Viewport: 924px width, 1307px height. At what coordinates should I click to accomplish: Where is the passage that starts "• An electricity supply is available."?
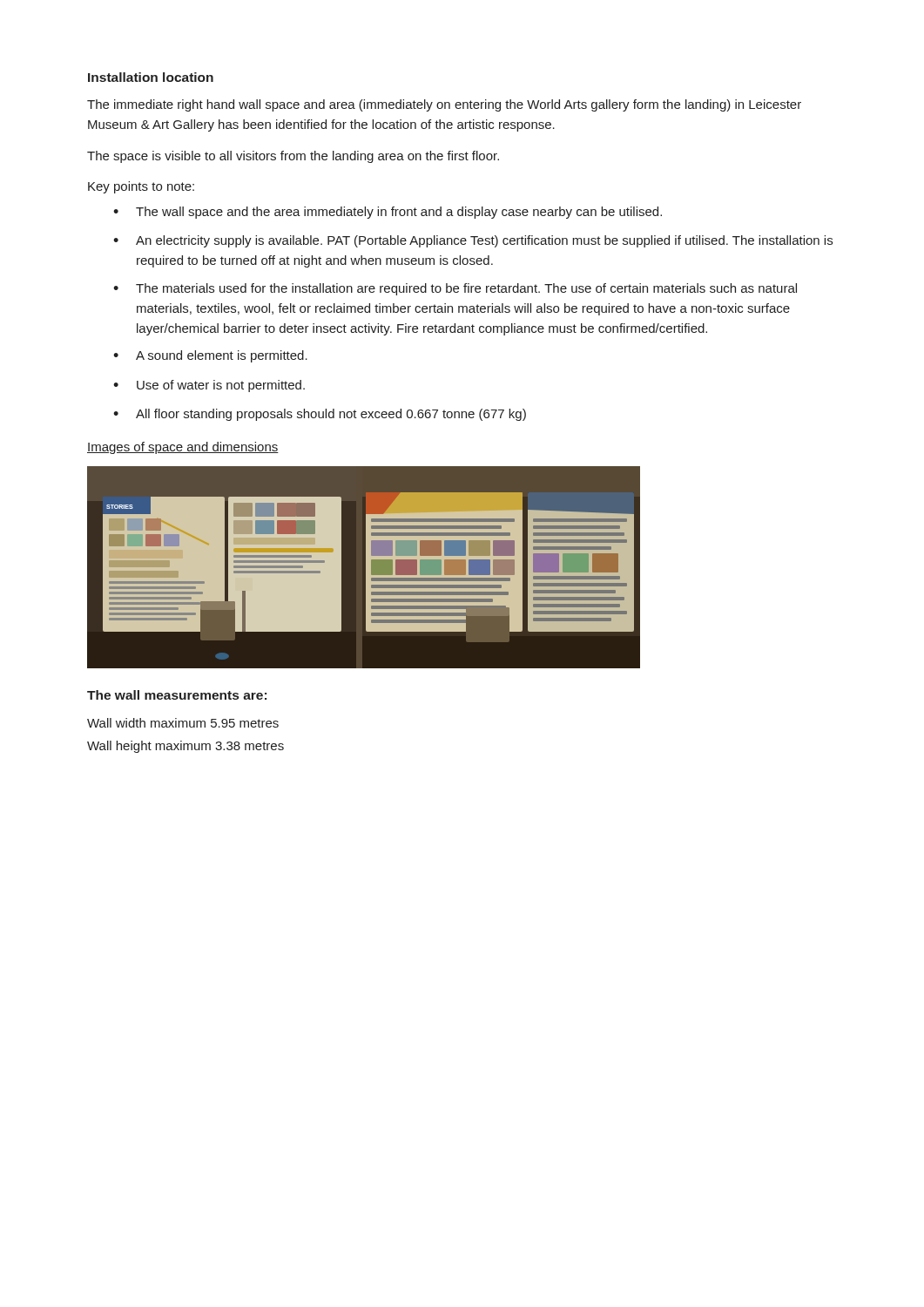click(x=475, y=250)
